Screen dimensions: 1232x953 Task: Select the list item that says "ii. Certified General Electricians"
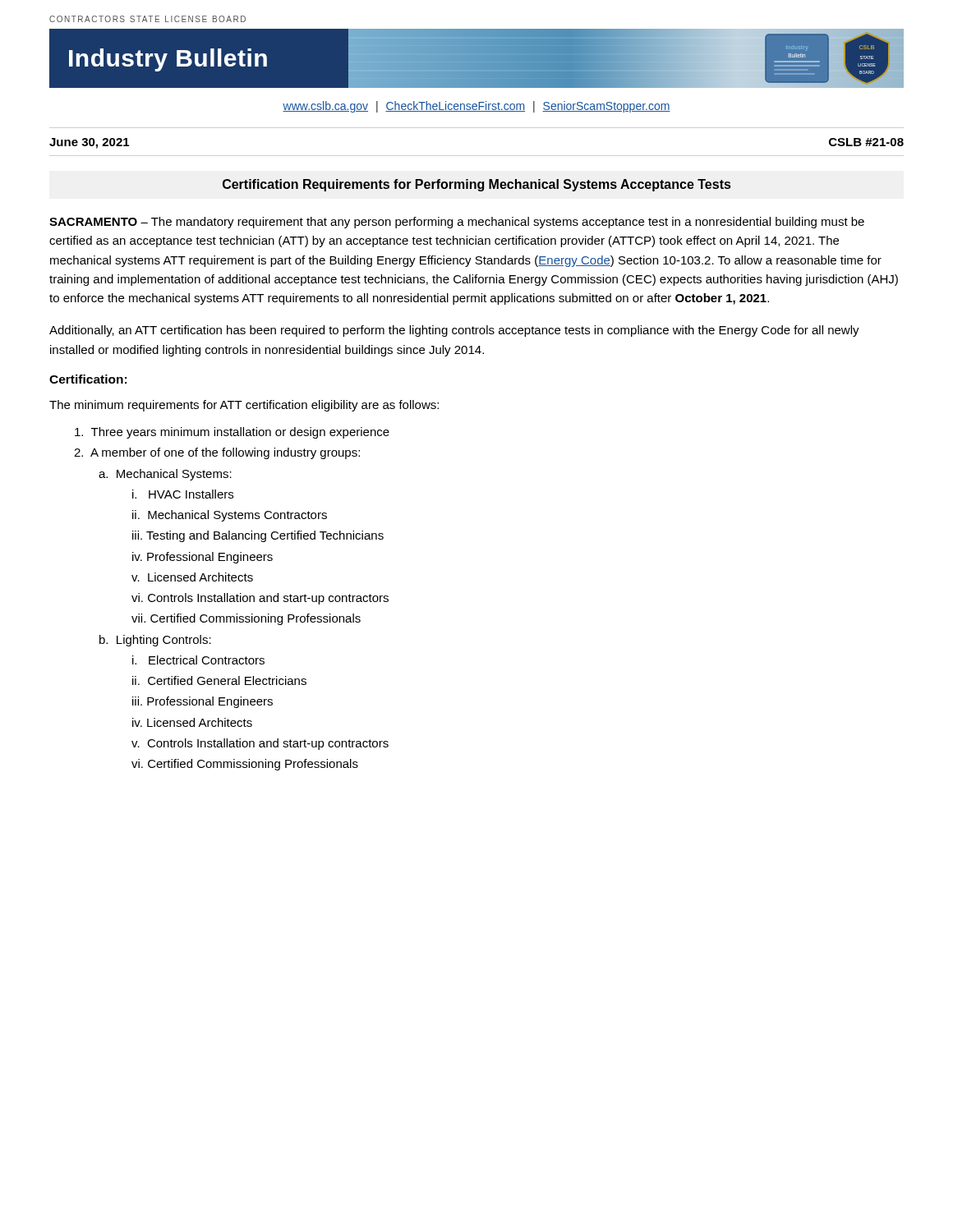(219, 680)
